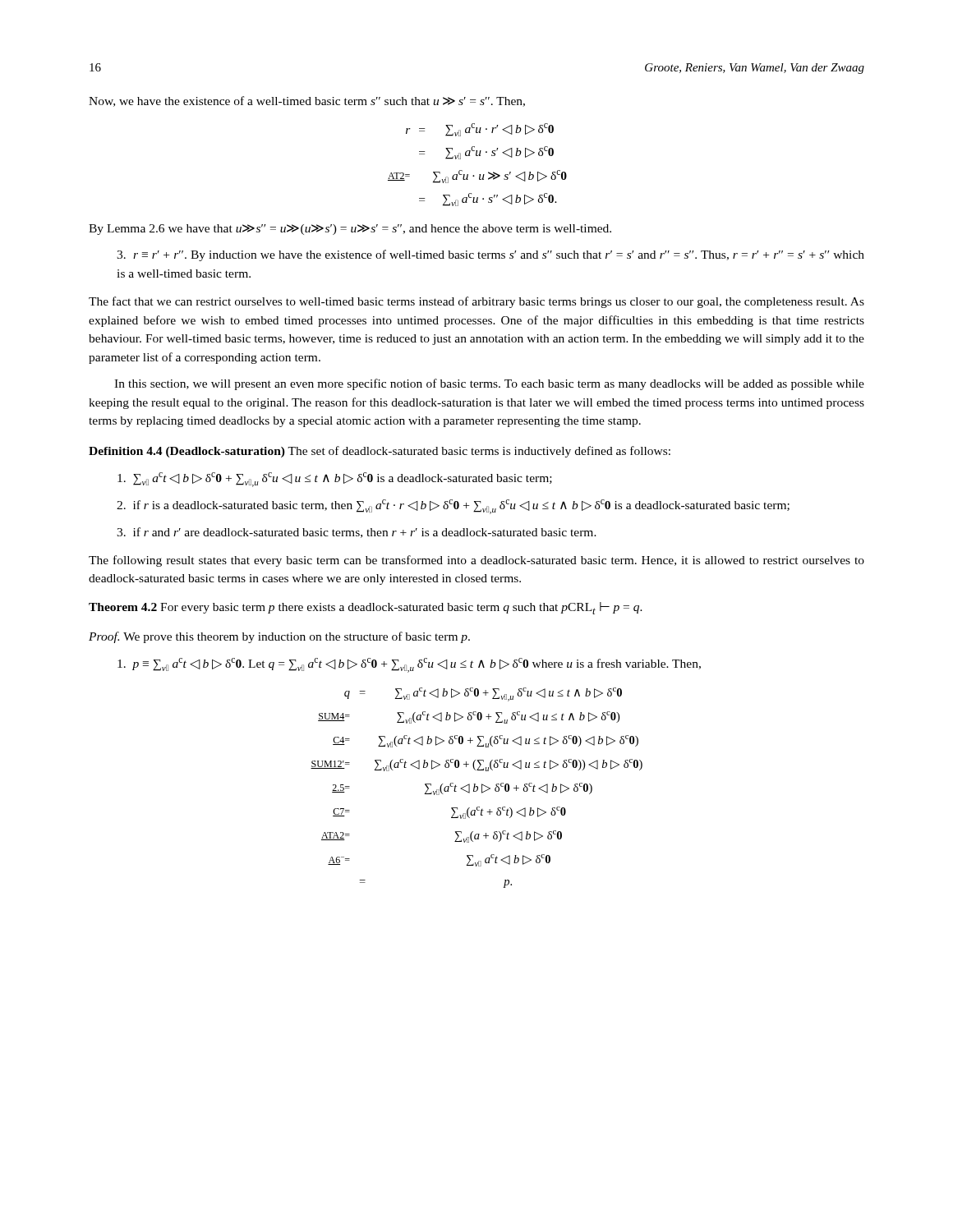Point to the text starting "3. if r and"

pos(357,531)
